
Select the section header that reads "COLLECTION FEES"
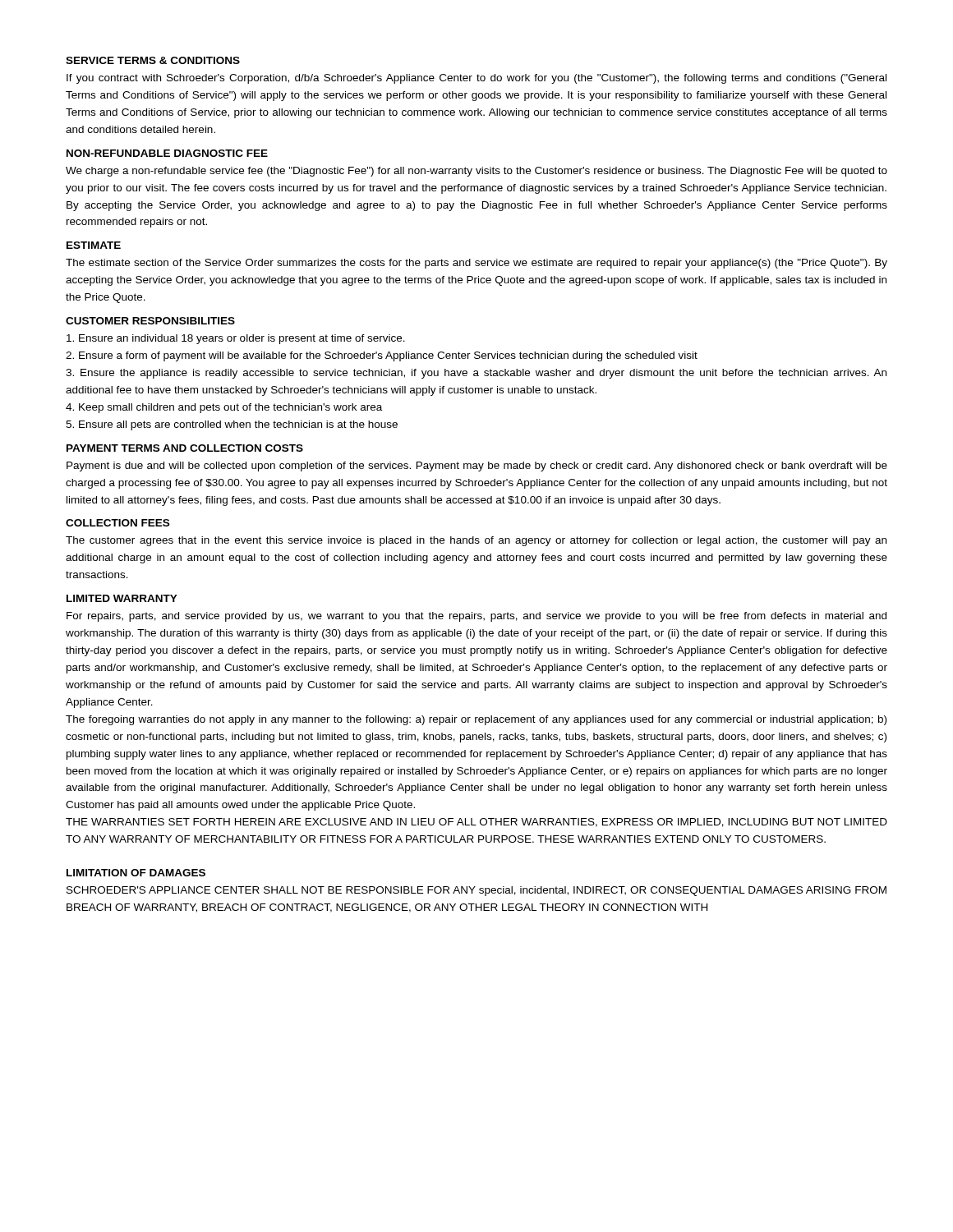coord(118,523)
